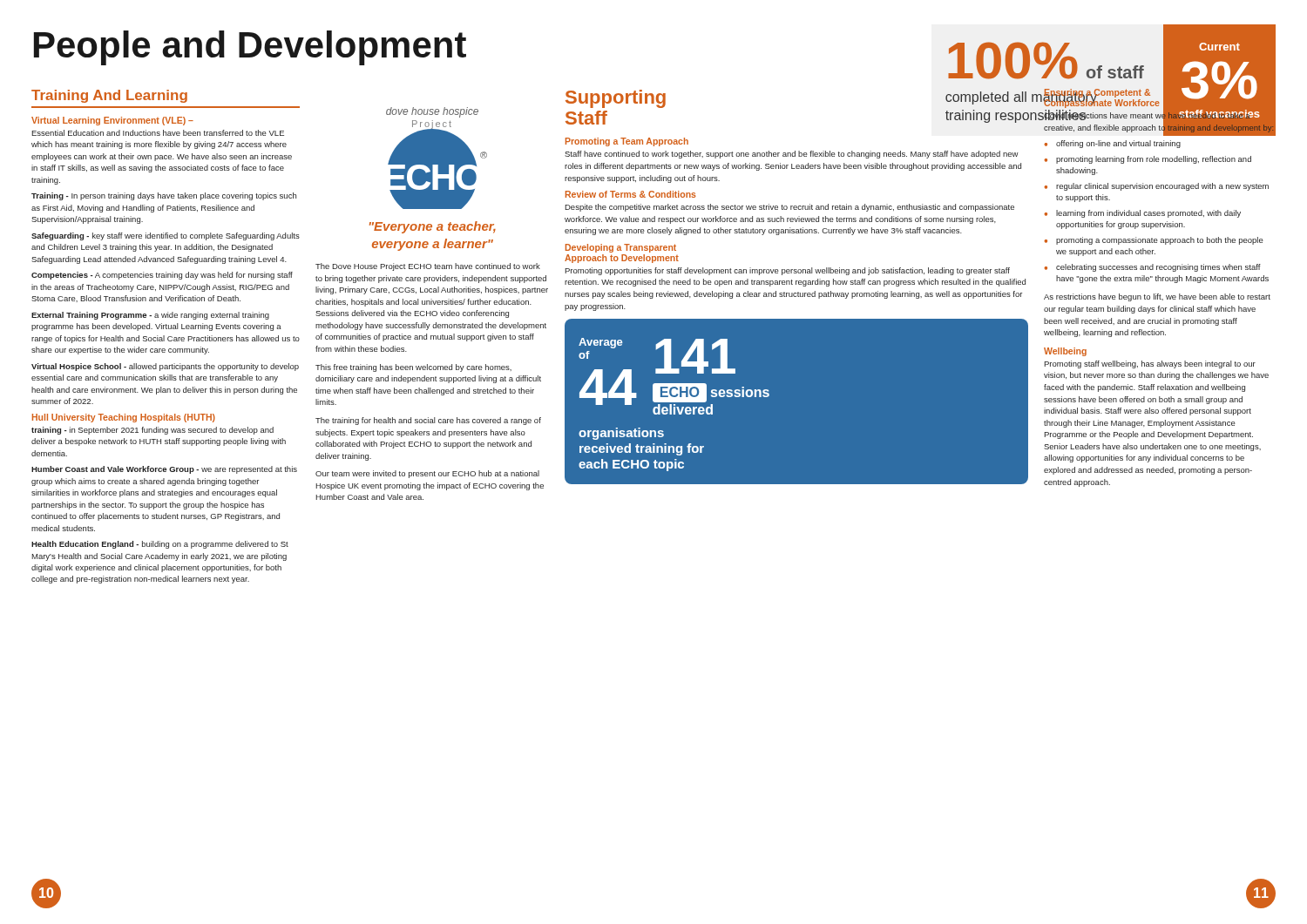Navigate to the region starting "Promoting a Team Approach"

click(627, 141)
